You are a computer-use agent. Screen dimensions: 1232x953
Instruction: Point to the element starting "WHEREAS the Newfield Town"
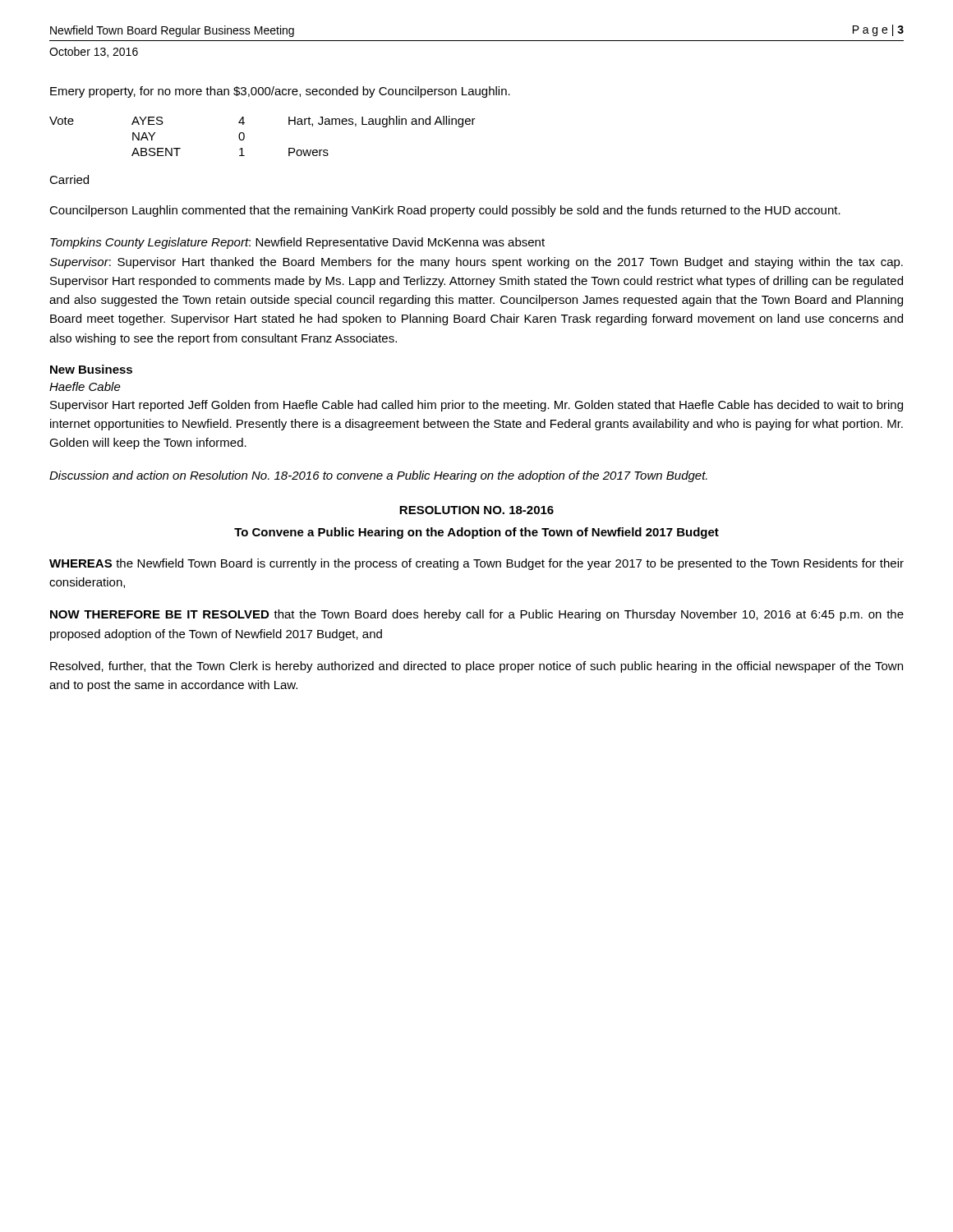pos(476,572)
